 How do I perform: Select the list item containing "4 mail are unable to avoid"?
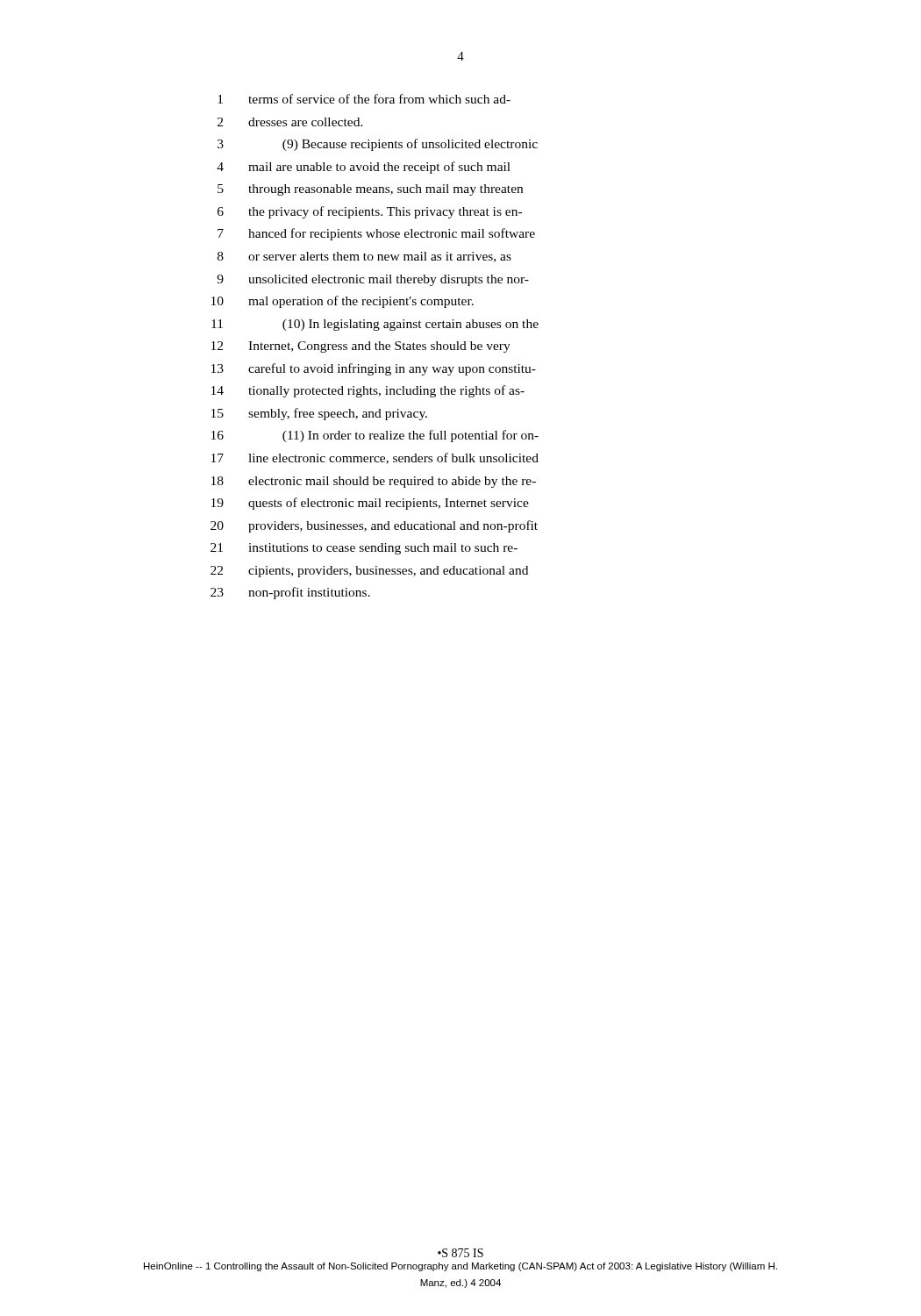[496, 166]
